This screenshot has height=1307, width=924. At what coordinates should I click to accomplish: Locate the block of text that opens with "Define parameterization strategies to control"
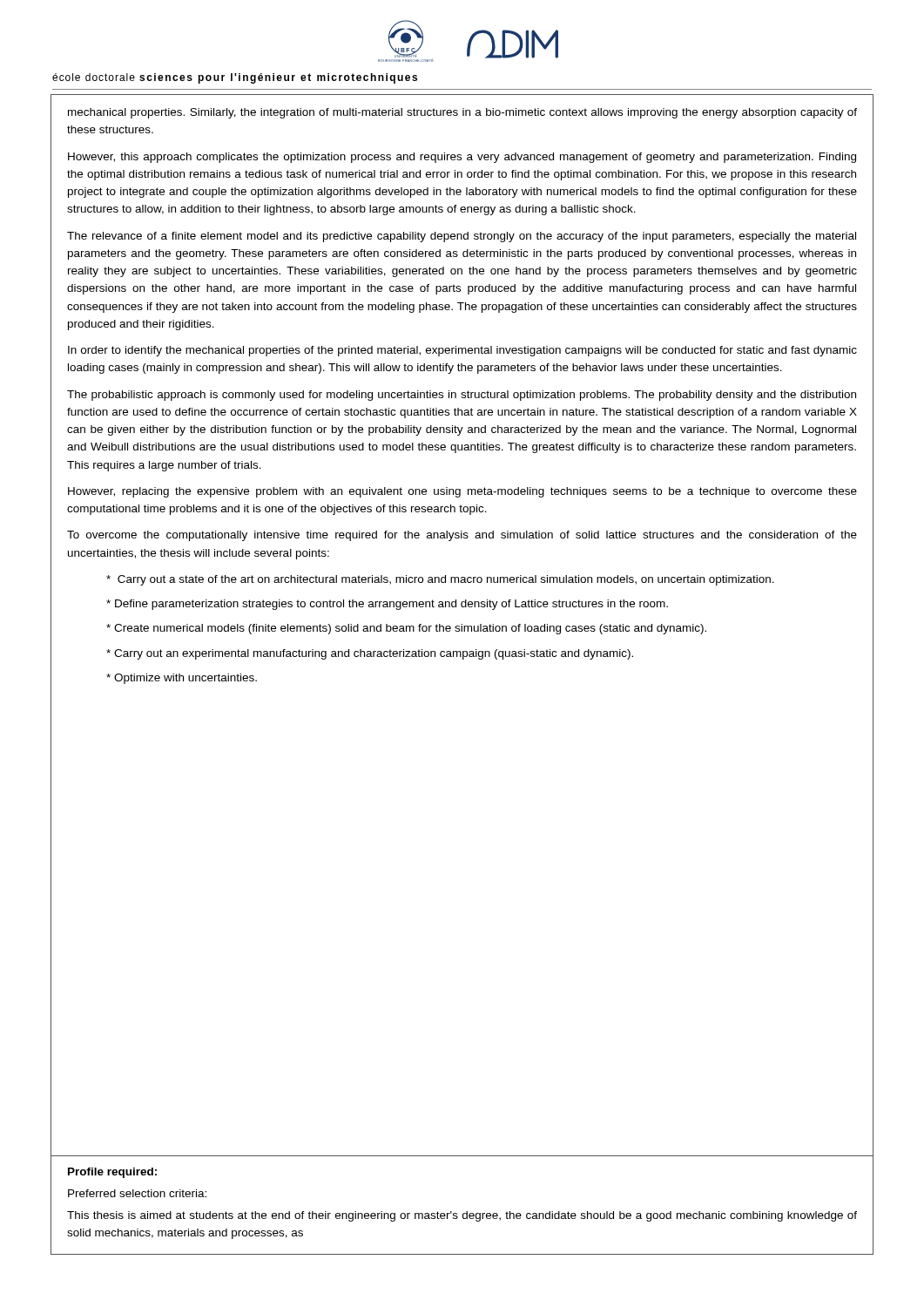pos(381,603)
